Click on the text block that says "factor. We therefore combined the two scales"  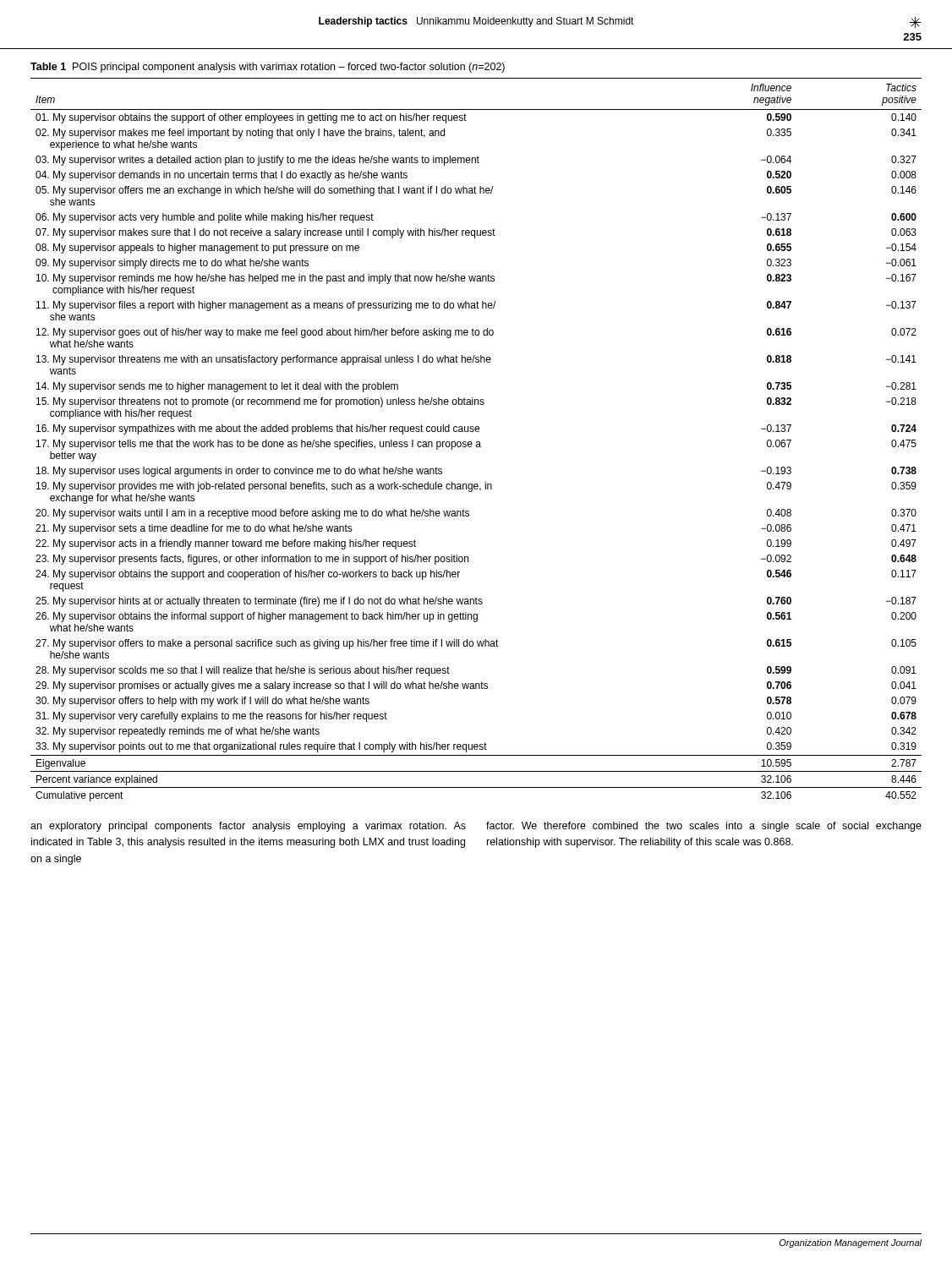pyautogui.click(x=704, y=834)
